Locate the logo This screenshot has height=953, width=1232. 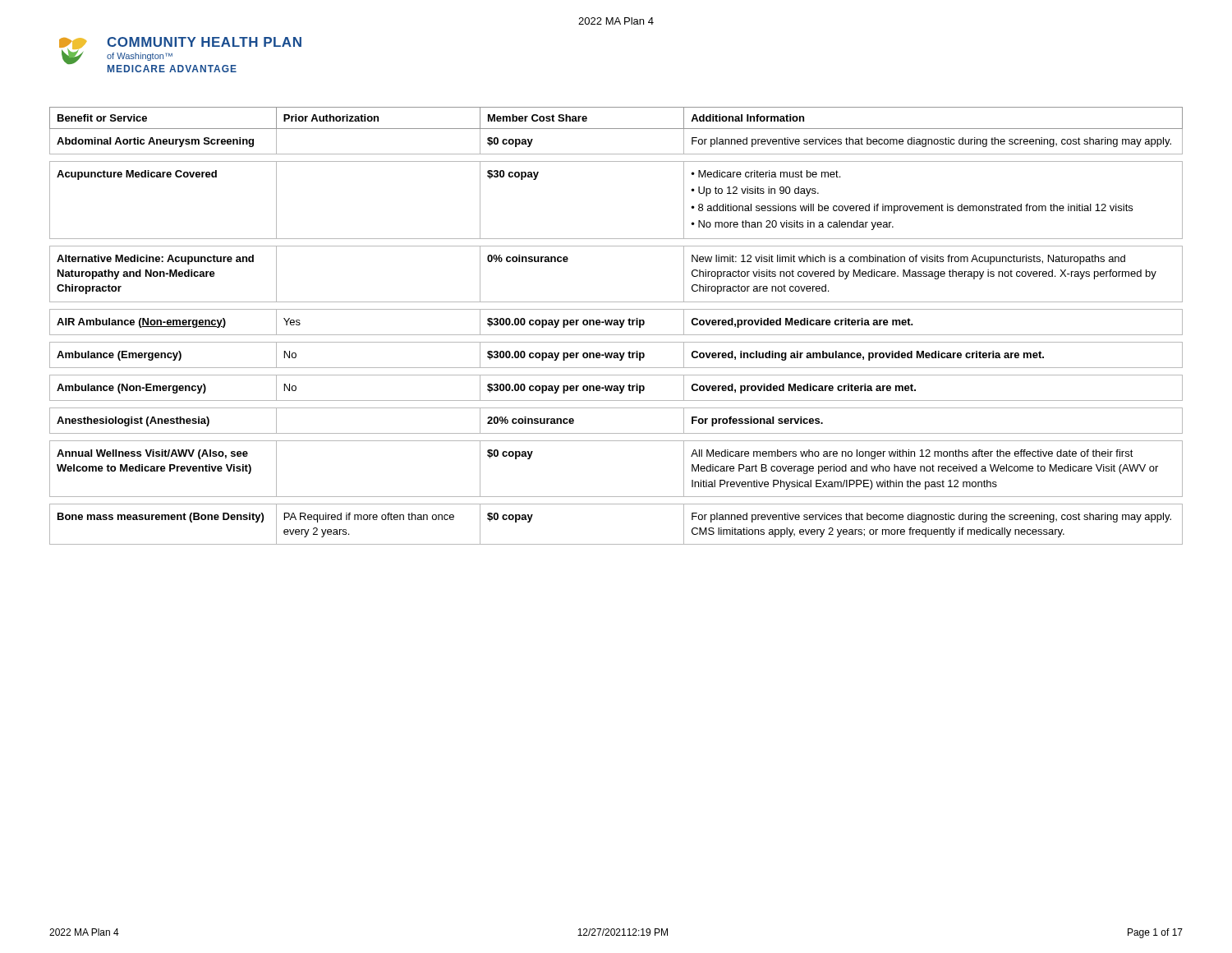[x=176, y=55]
